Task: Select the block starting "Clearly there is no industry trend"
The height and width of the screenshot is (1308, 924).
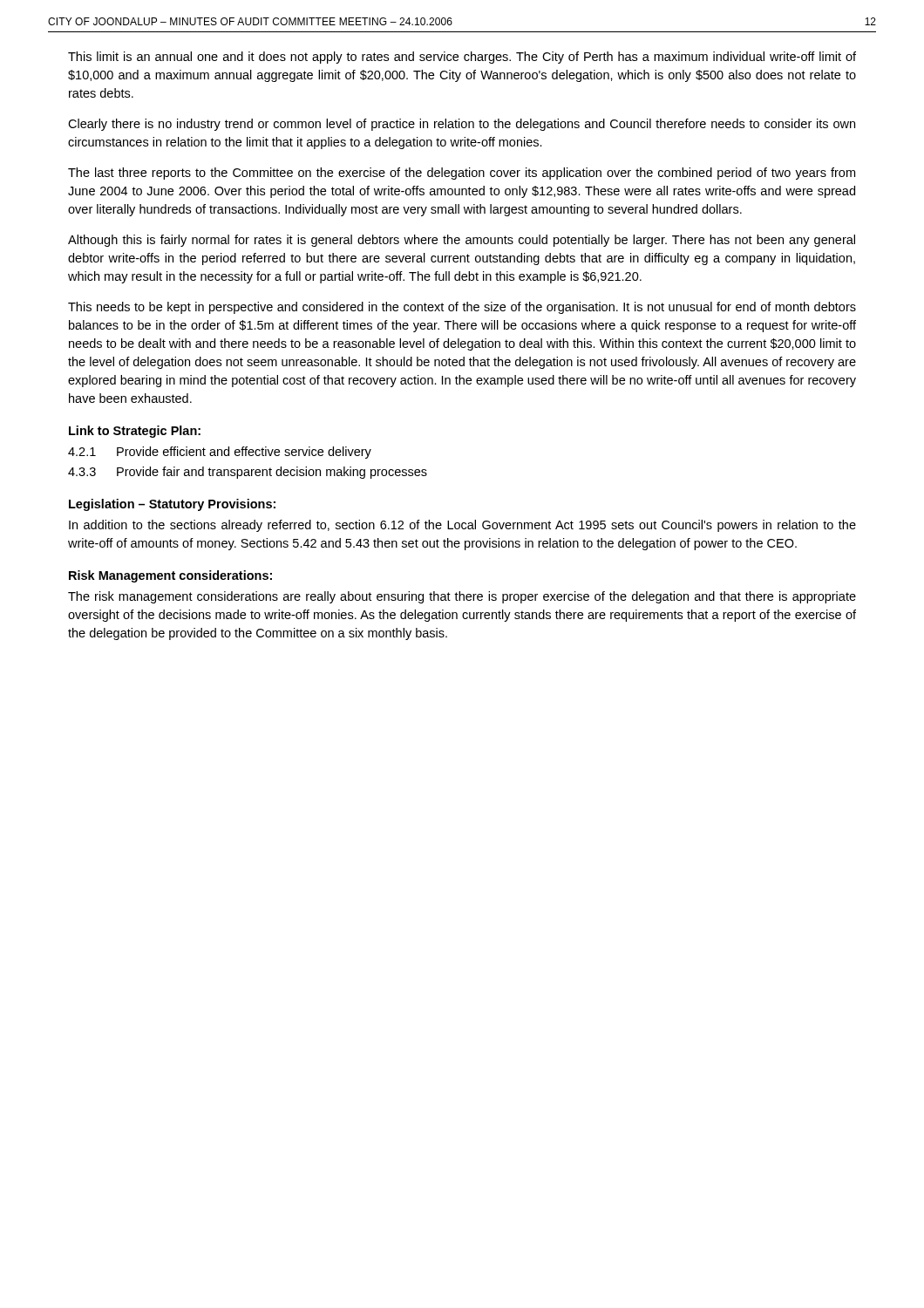Action: coord(462,133)
